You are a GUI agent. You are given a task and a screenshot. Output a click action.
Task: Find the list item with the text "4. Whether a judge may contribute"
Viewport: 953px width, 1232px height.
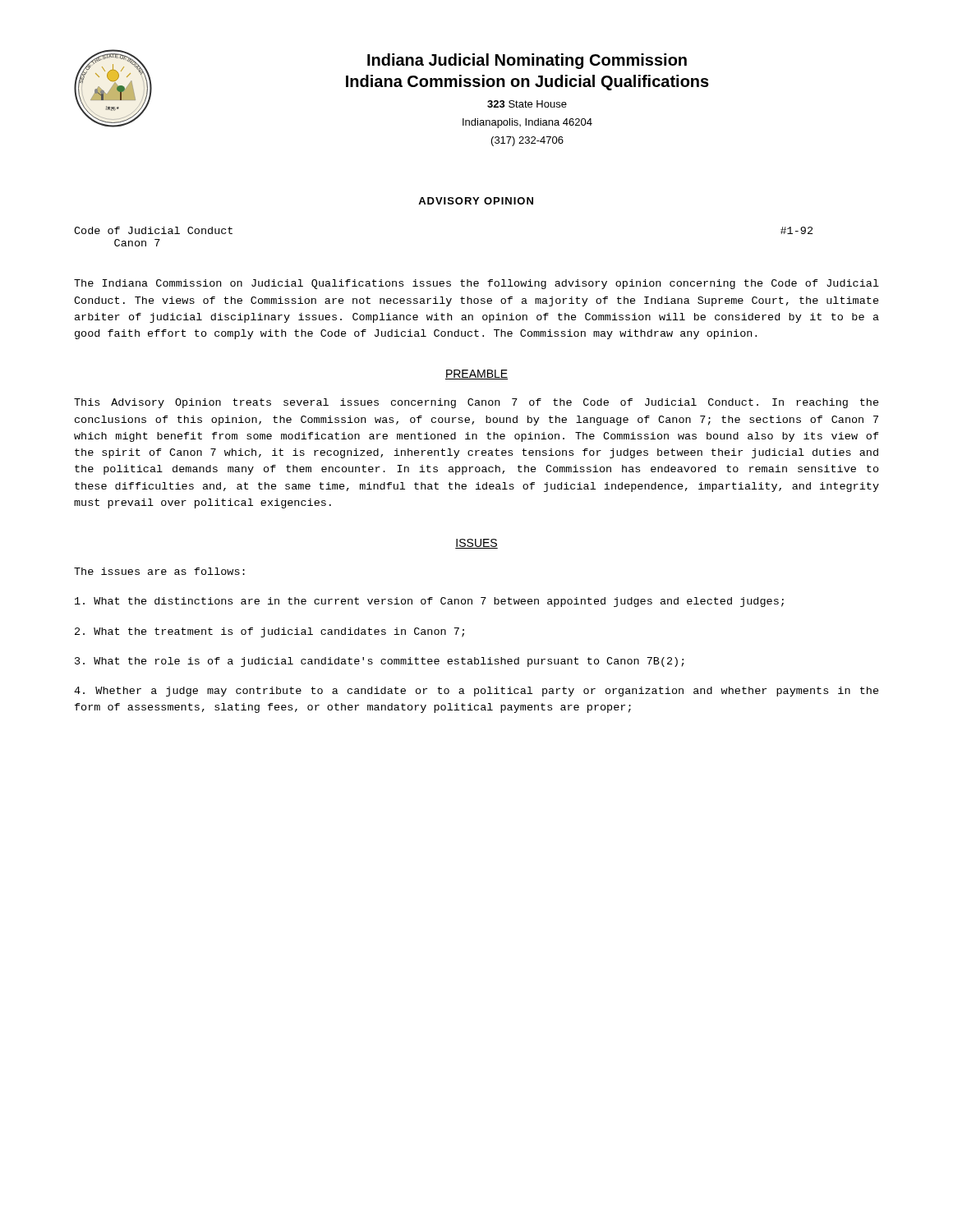476,699
